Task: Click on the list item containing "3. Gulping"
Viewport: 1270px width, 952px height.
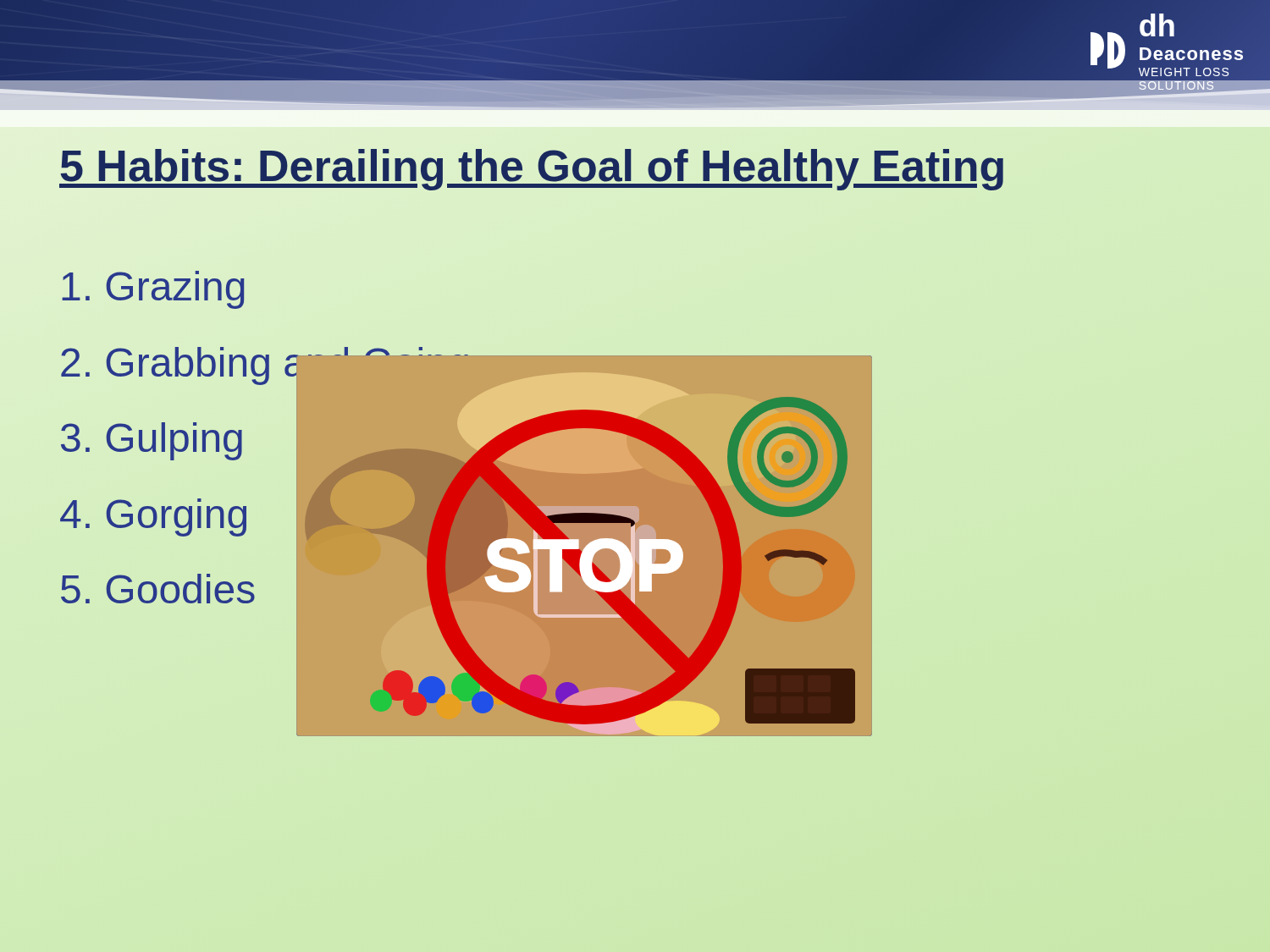Action: click(152, 438)
